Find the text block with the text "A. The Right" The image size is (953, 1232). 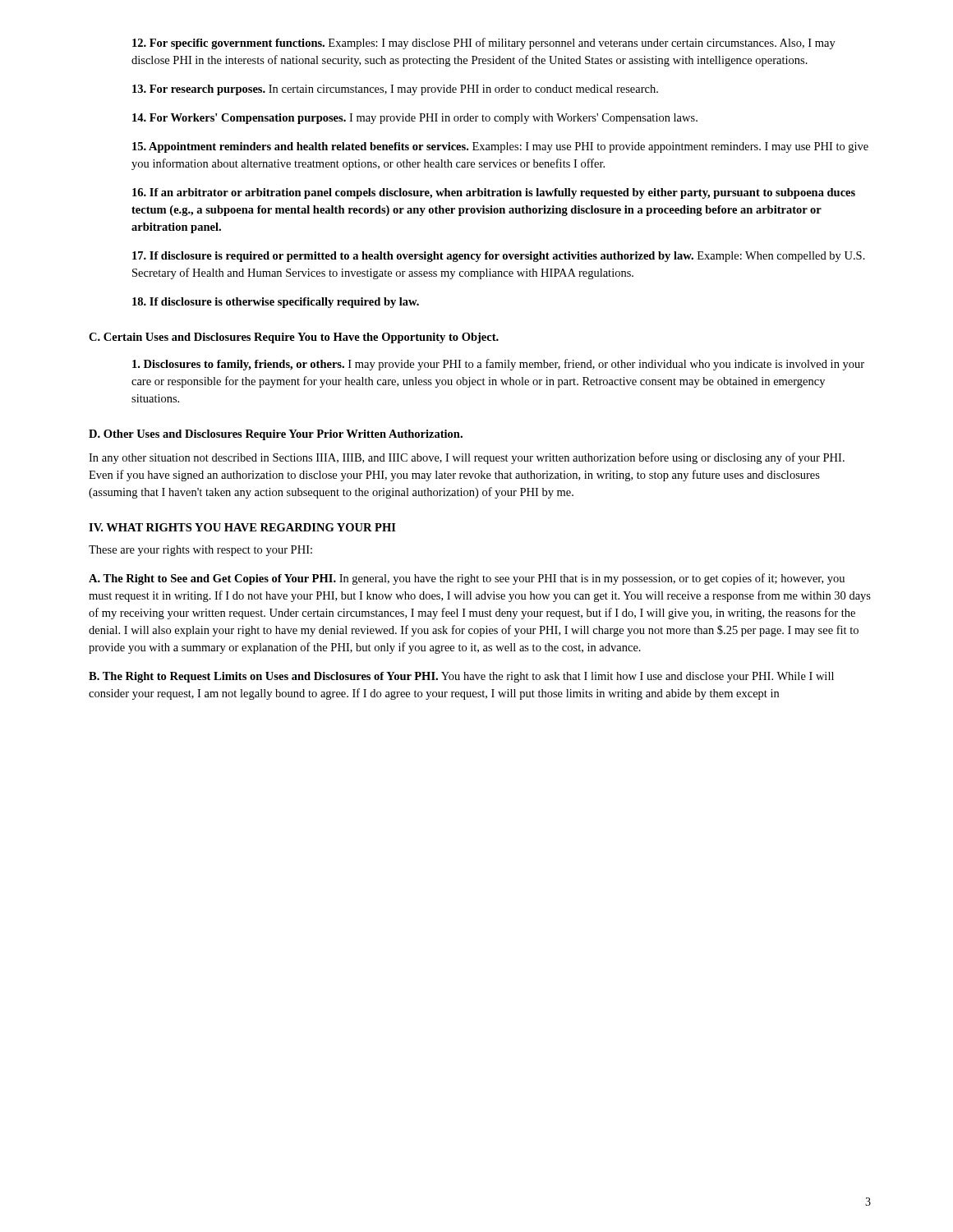point(480,613)
